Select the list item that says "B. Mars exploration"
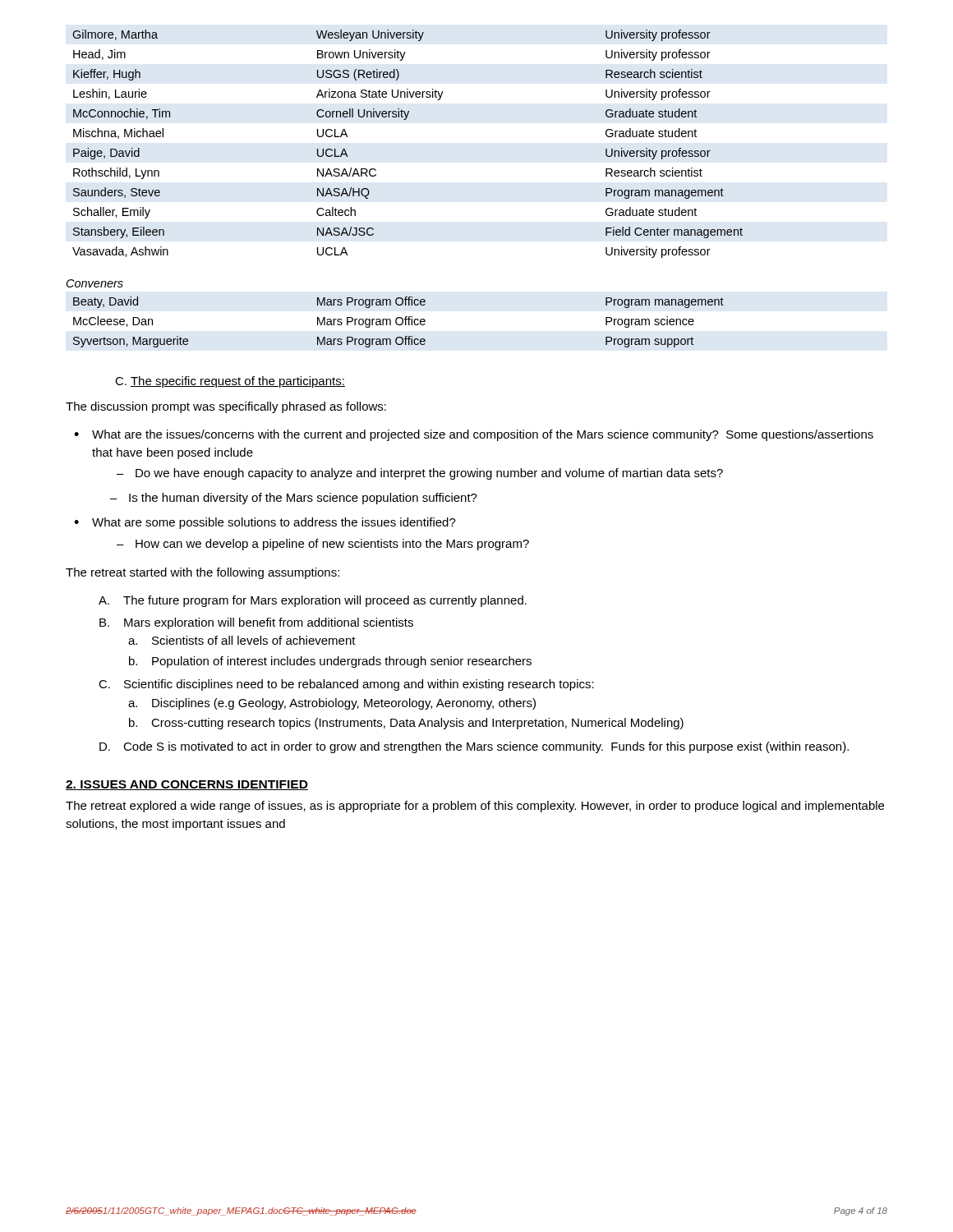The width and height of the screenshot is (953, 1232). [x=315, y=642]
